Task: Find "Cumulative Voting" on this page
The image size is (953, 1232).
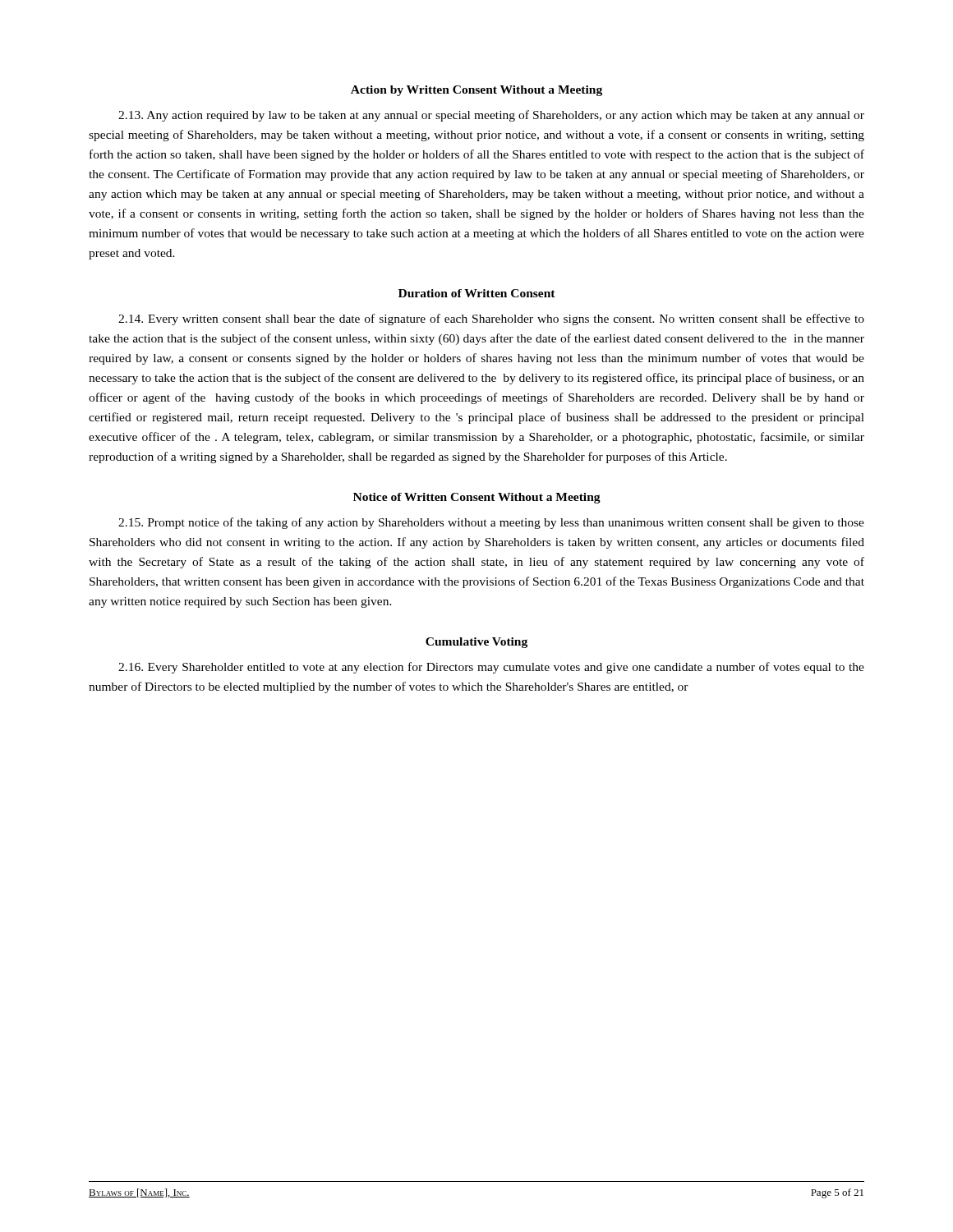Action: pos(476,641)
